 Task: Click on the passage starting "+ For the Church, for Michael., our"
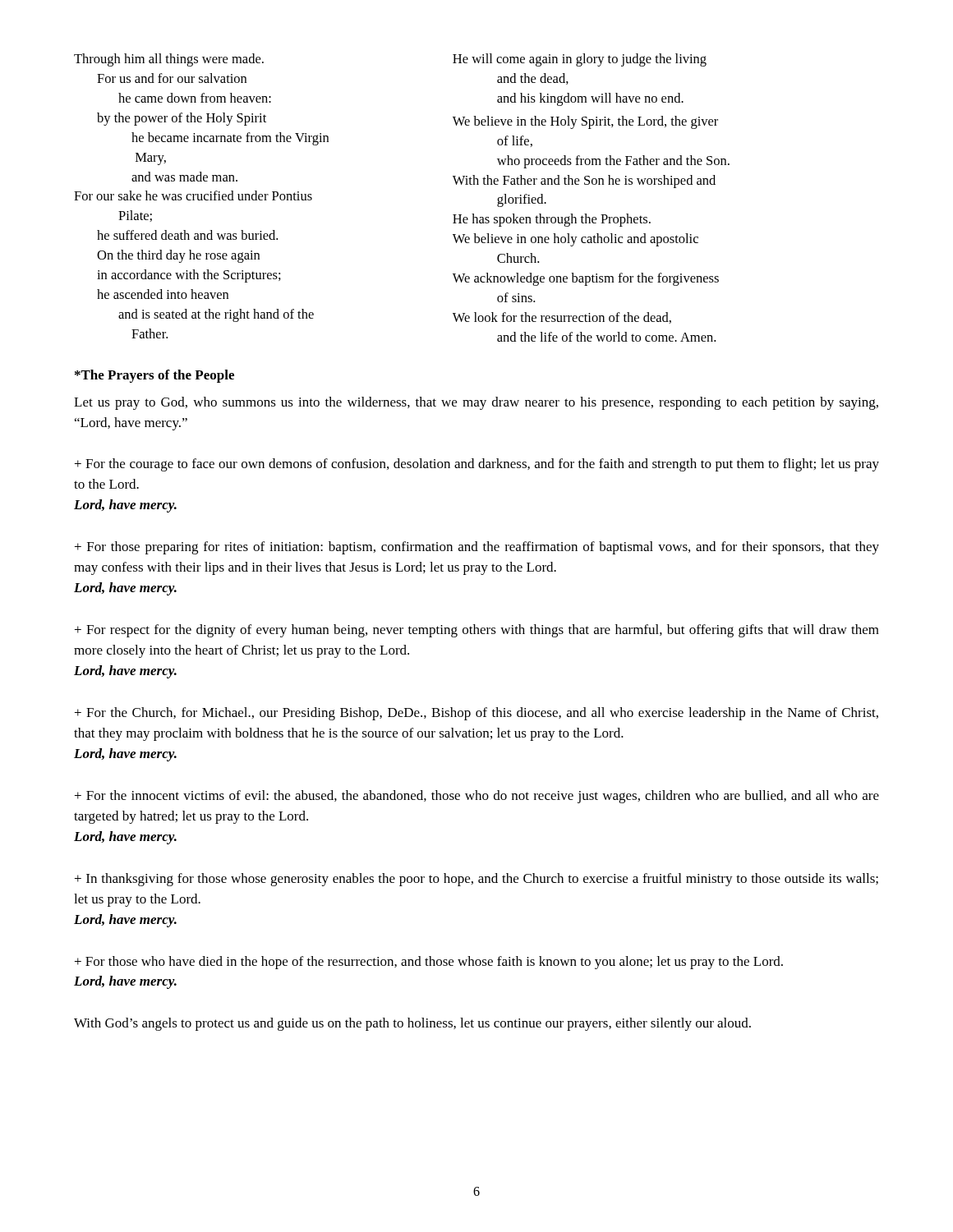pyautogui.click(x=476, y=723)
